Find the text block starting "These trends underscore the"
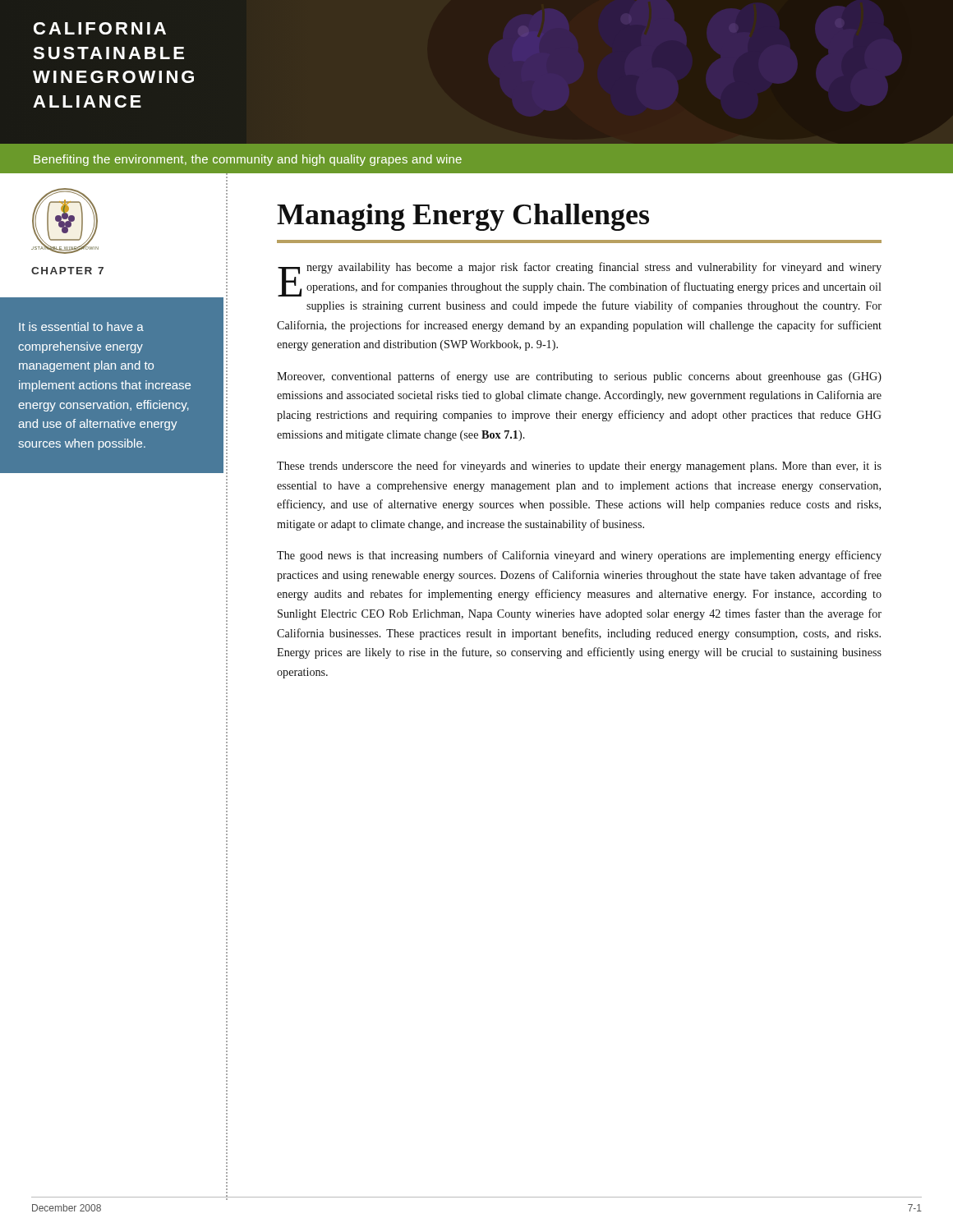 click(579, 495)
